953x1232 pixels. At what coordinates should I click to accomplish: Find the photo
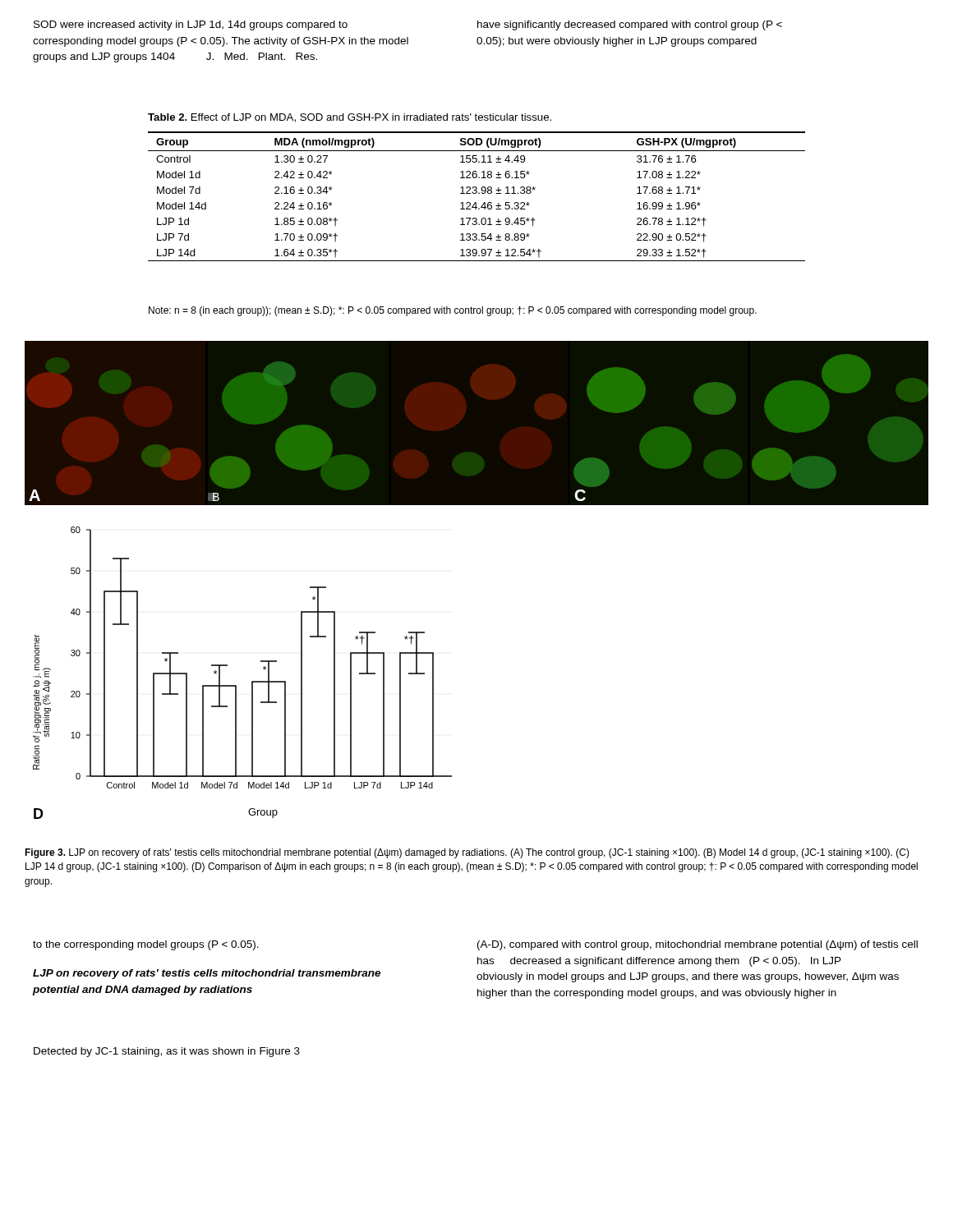[476, 427]
